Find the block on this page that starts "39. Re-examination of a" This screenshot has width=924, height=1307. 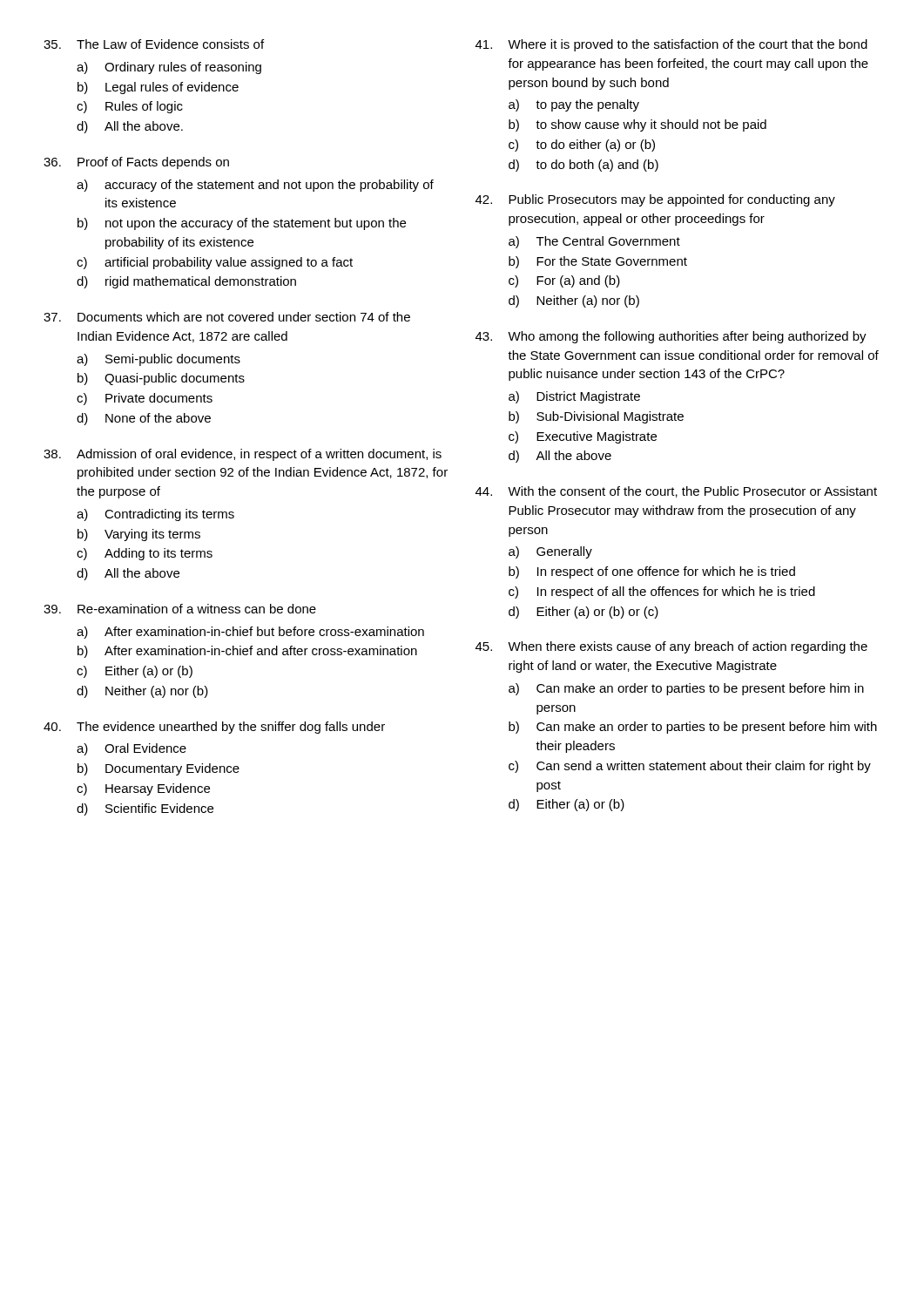click(246, 650)
